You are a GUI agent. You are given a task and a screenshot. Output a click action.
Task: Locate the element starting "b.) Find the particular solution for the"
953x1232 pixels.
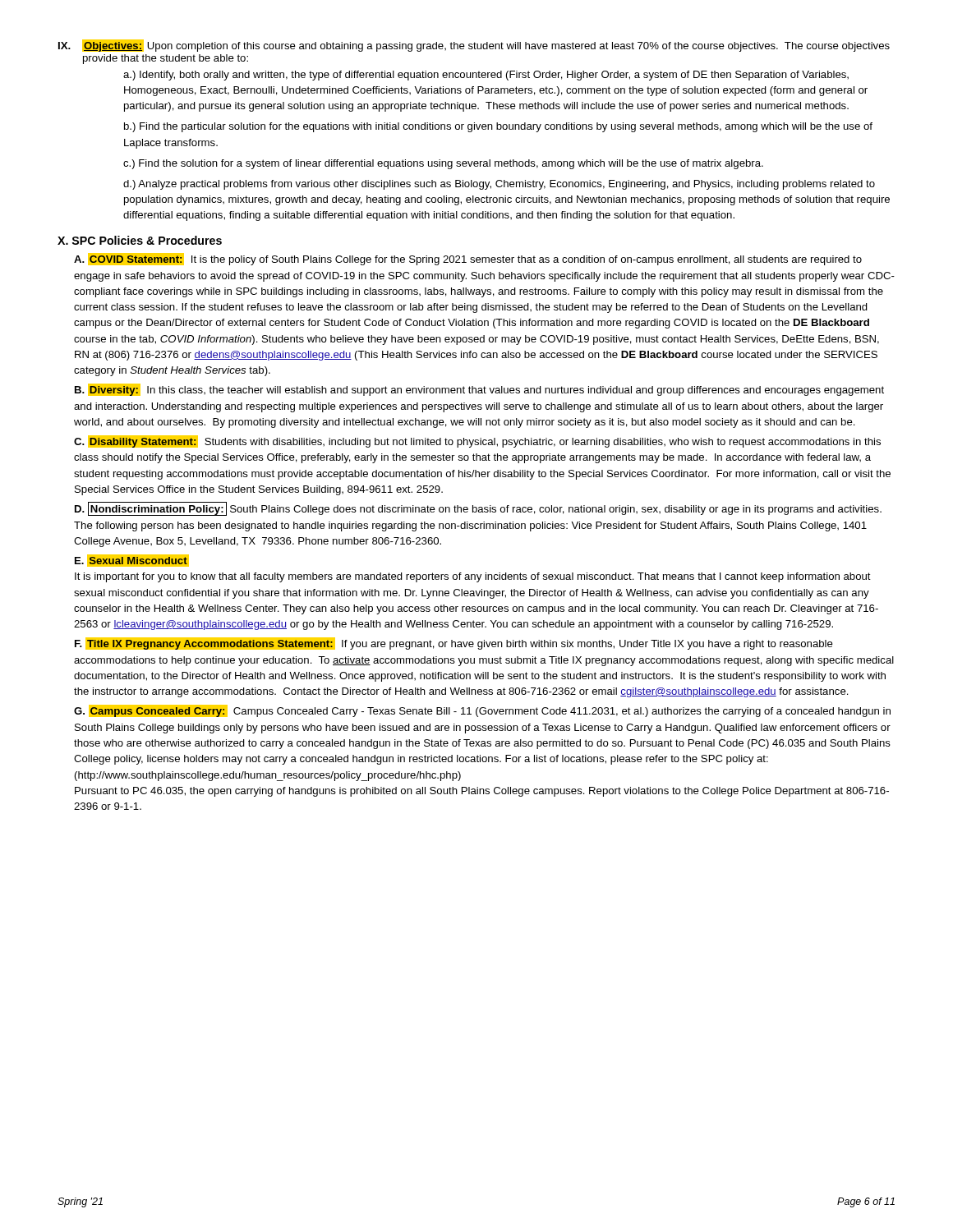point(498,134)
